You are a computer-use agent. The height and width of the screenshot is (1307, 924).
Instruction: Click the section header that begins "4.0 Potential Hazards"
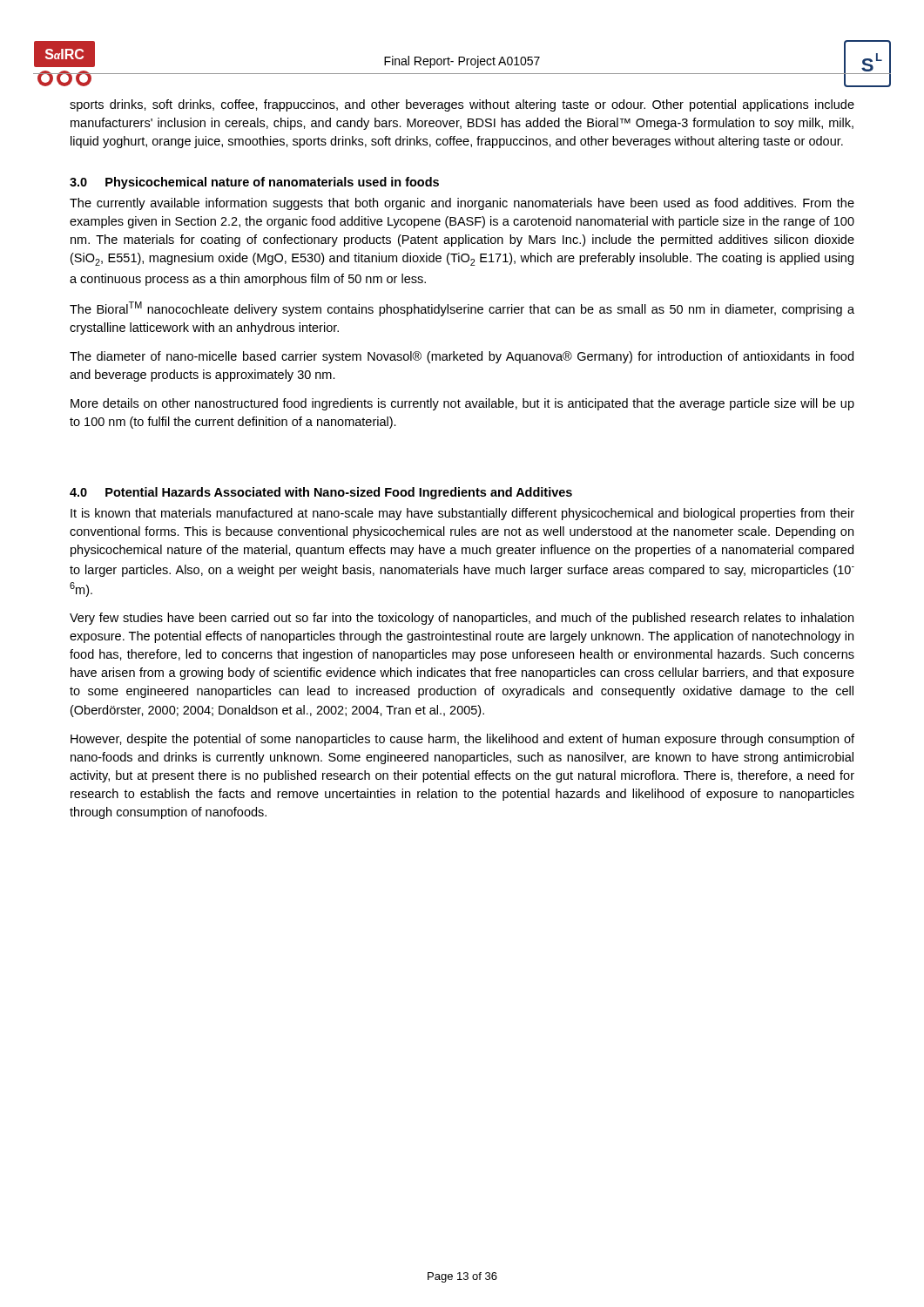click(321, 492)
